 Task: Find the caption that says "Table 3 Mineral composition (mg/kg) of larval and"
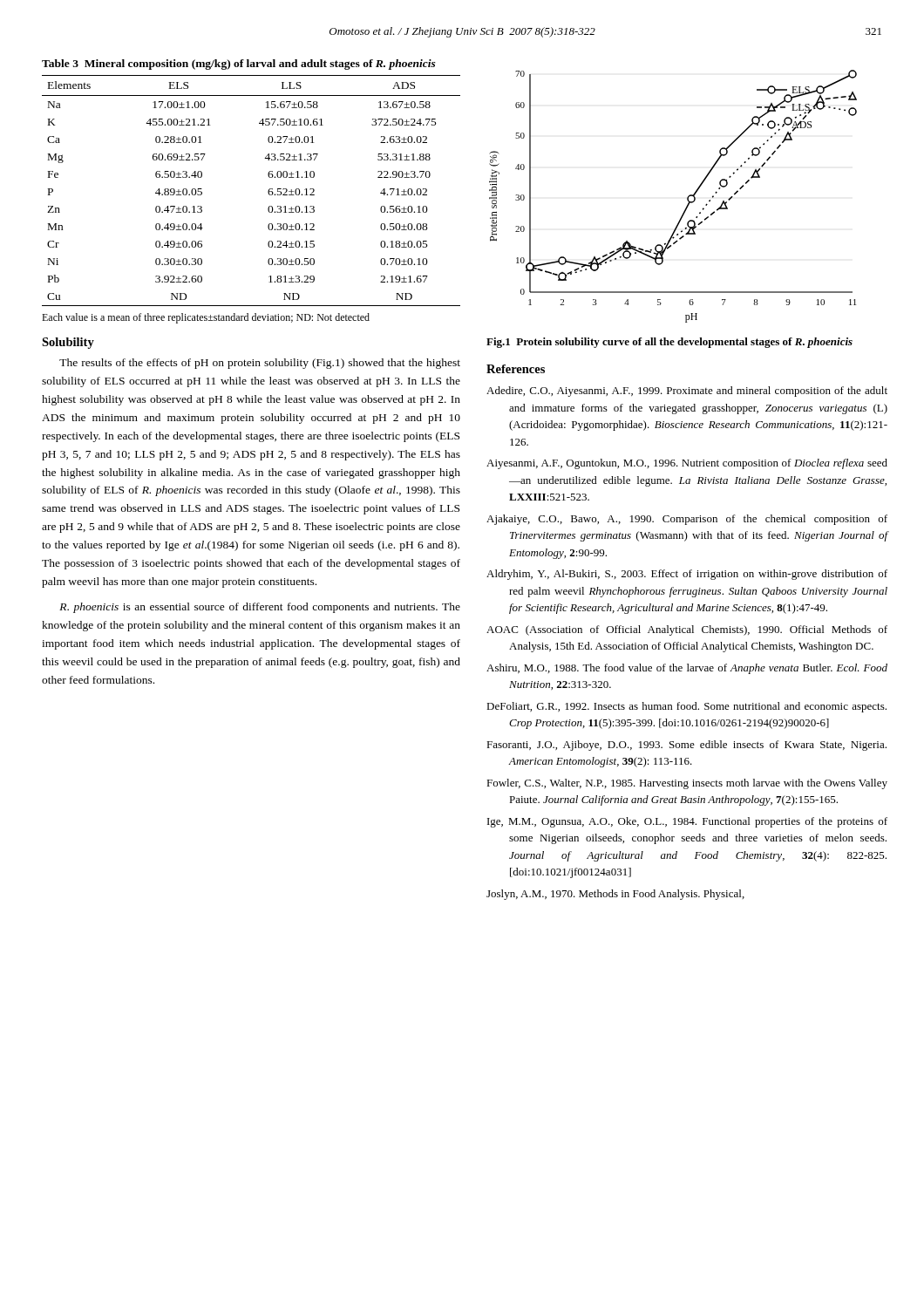[239, 63]
